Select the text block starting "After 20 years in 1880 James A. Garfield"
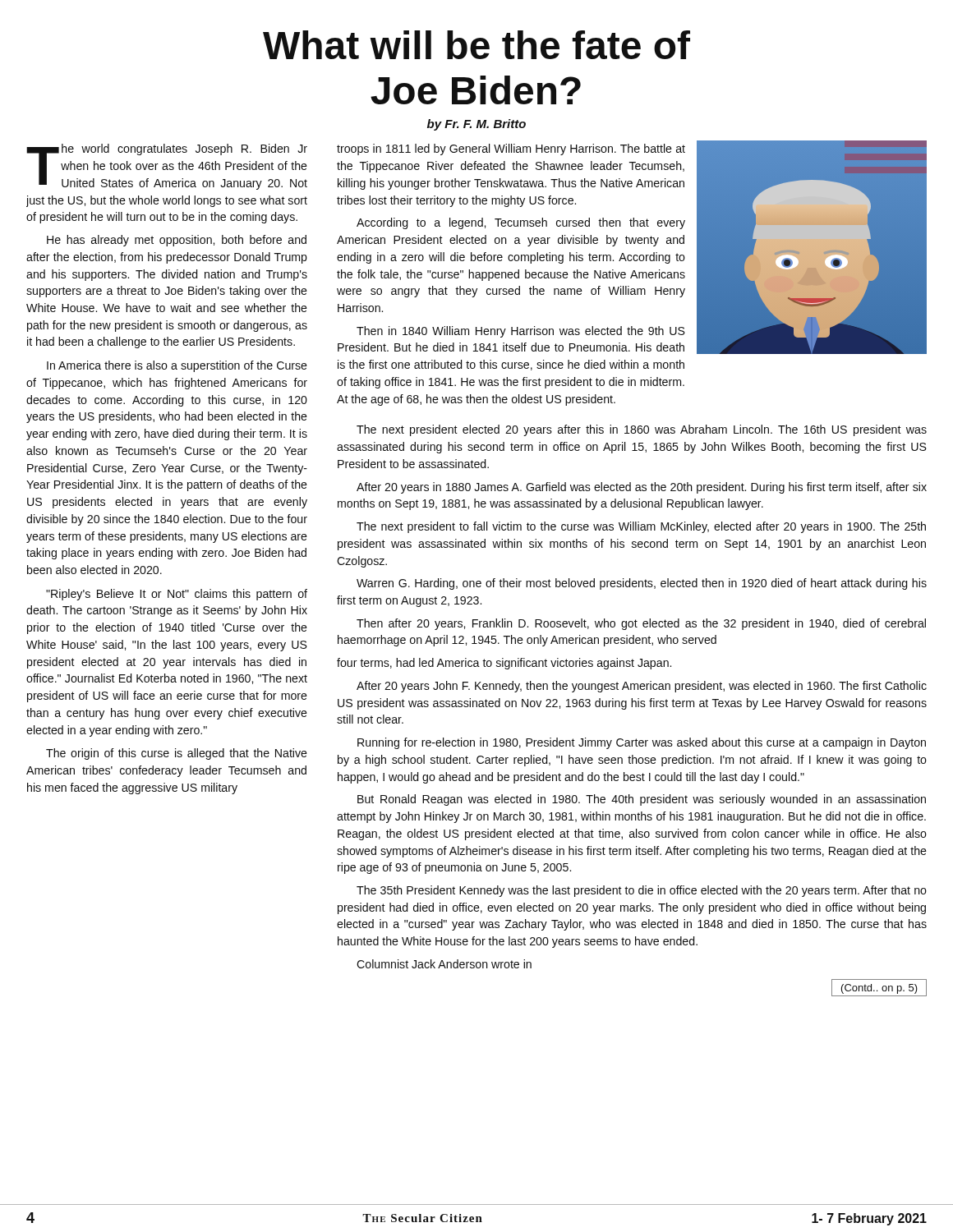This screenshot has height=1232, width=953. click(632, 495)
